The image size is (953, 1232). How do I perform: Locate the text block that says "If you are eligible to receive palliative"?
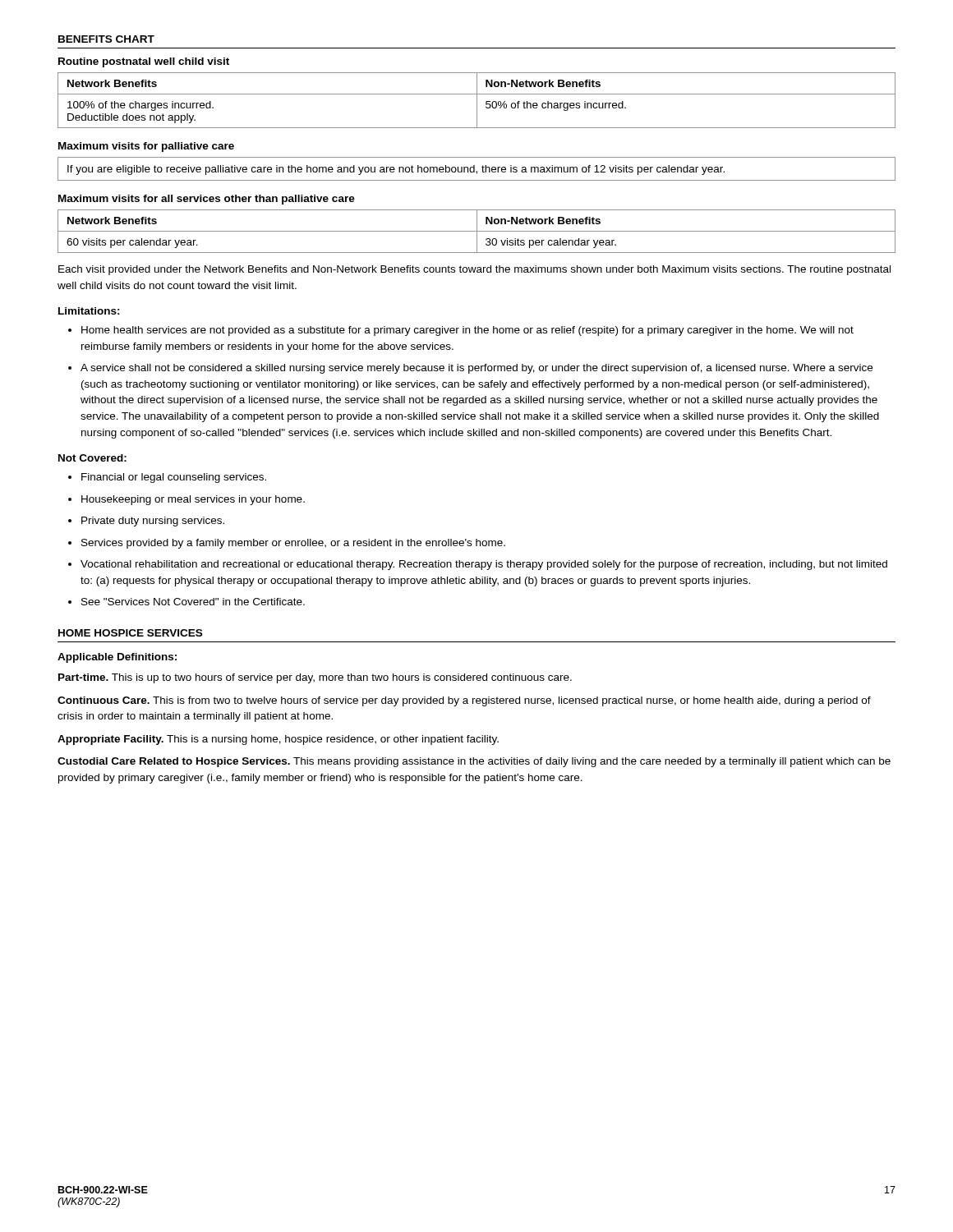point(396,169)
